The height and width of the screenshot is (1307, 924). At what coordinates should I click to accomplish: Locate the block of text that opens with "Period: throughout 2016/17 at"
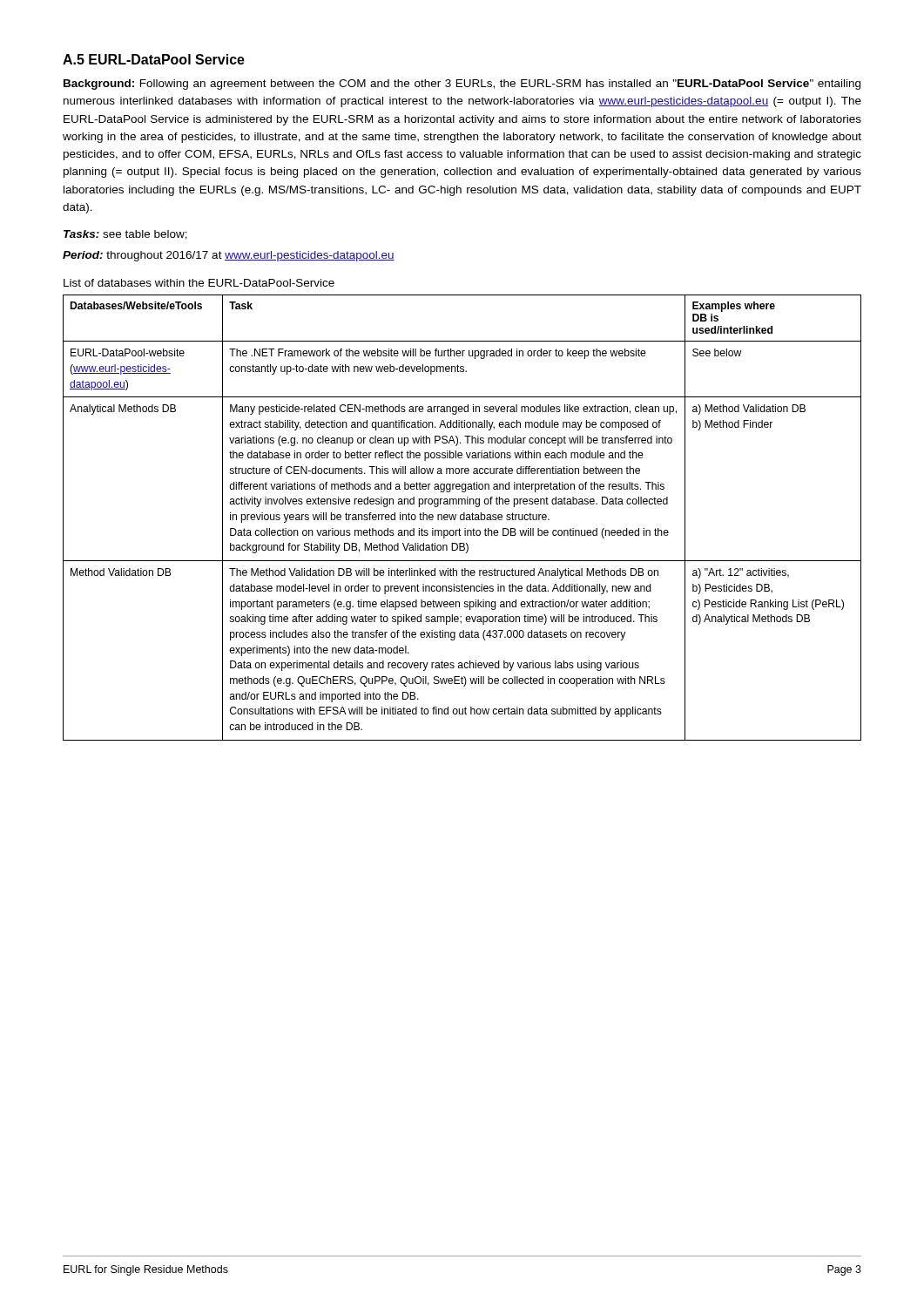pos(228,254)
